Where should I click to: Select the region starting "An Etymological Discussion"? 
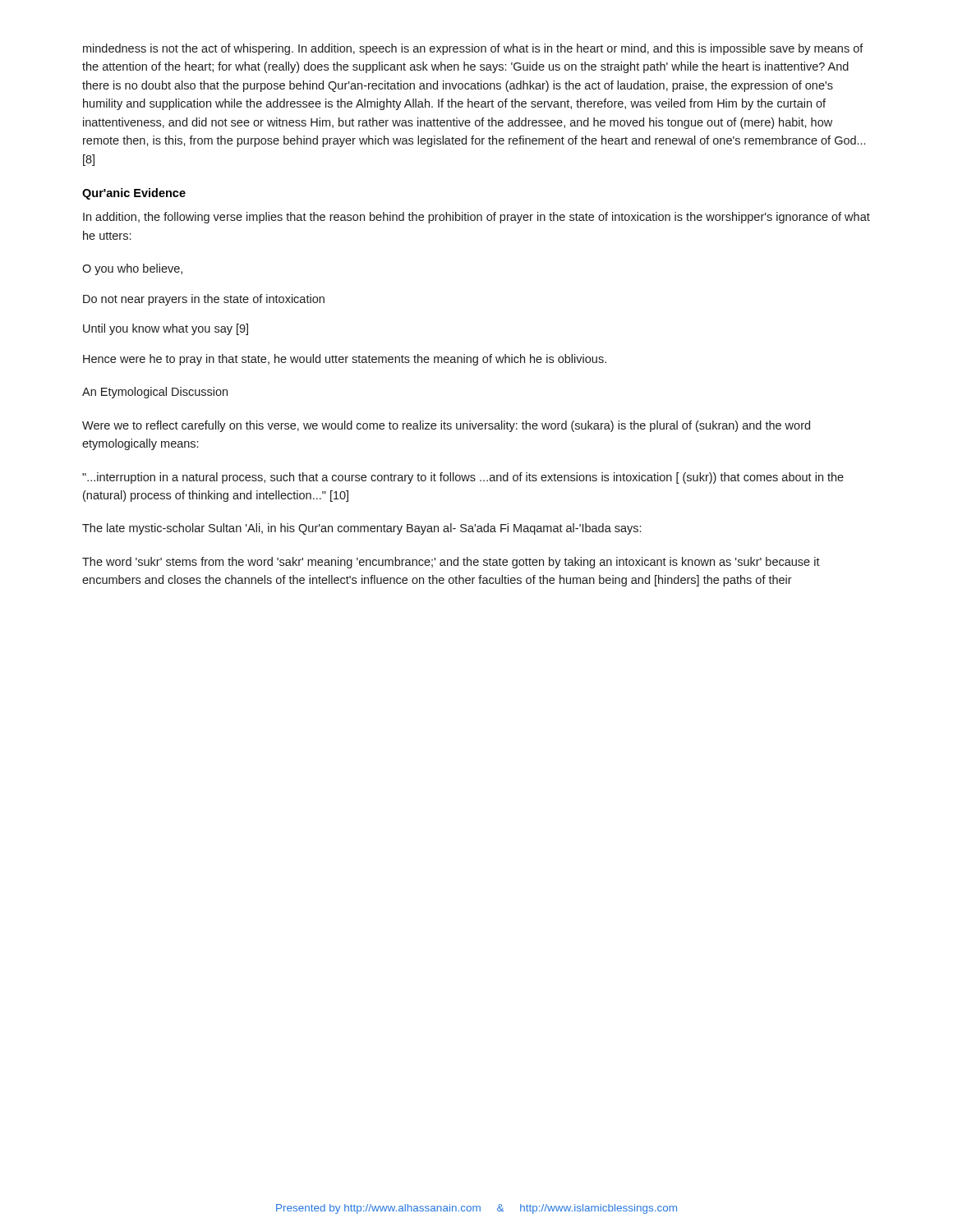pyautogui.click(x=155, y=392)
